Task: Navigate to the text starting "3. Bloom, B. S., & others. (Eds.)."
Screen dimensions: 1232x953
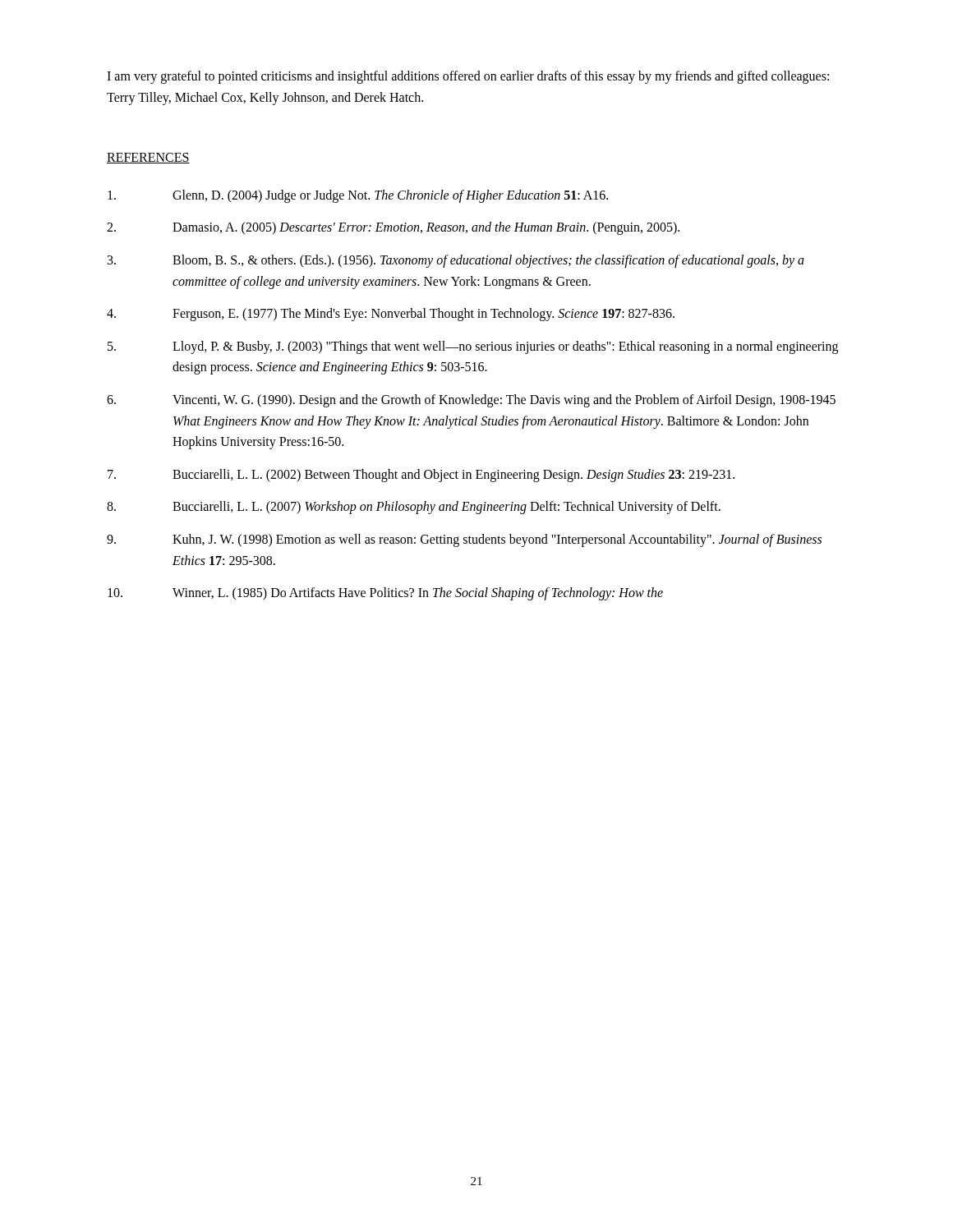Action: tap(481, 271)
